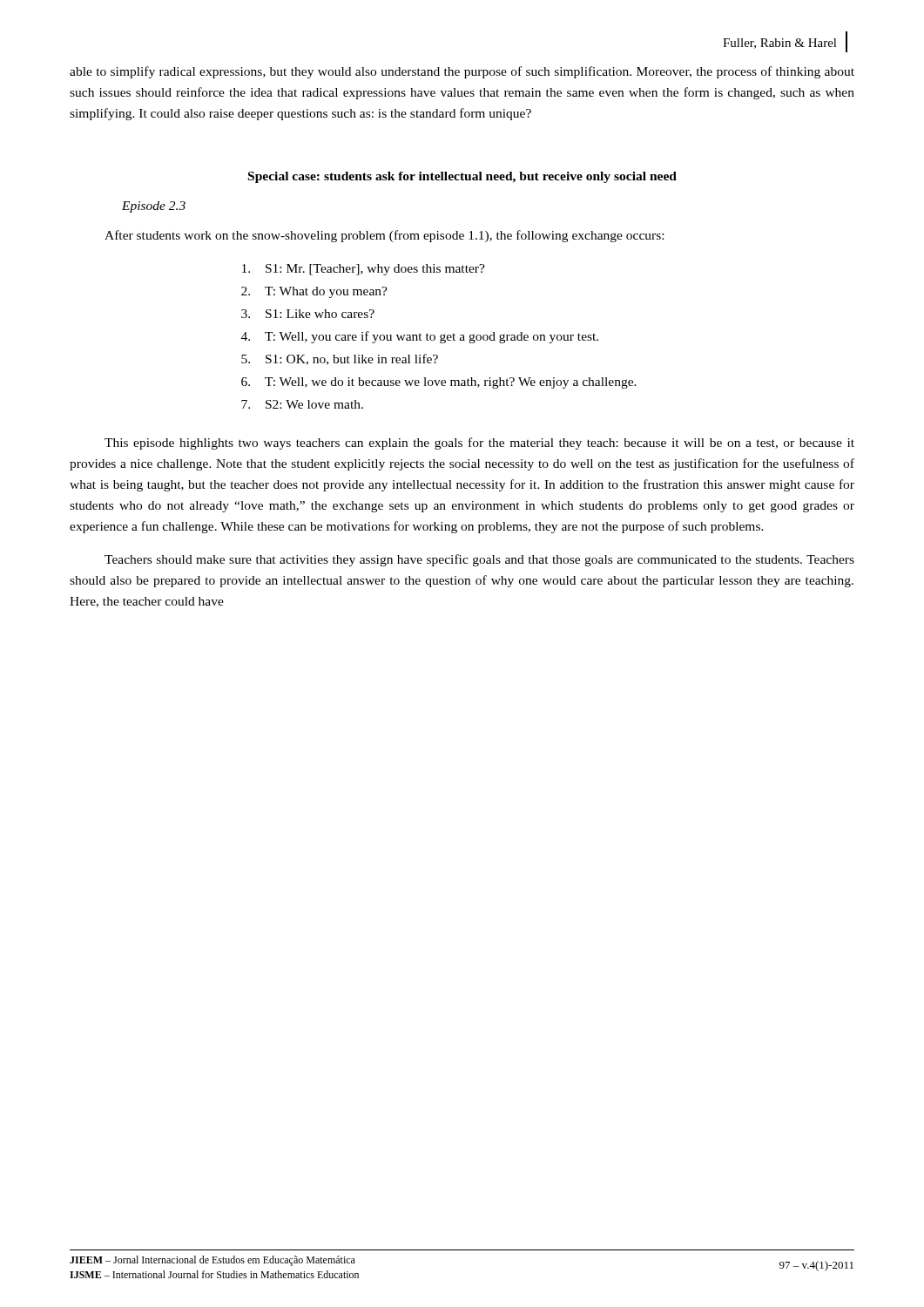Point to the region starting "able to simplify radical expressions, but"
924x1307 pixels.
[462, 92]
